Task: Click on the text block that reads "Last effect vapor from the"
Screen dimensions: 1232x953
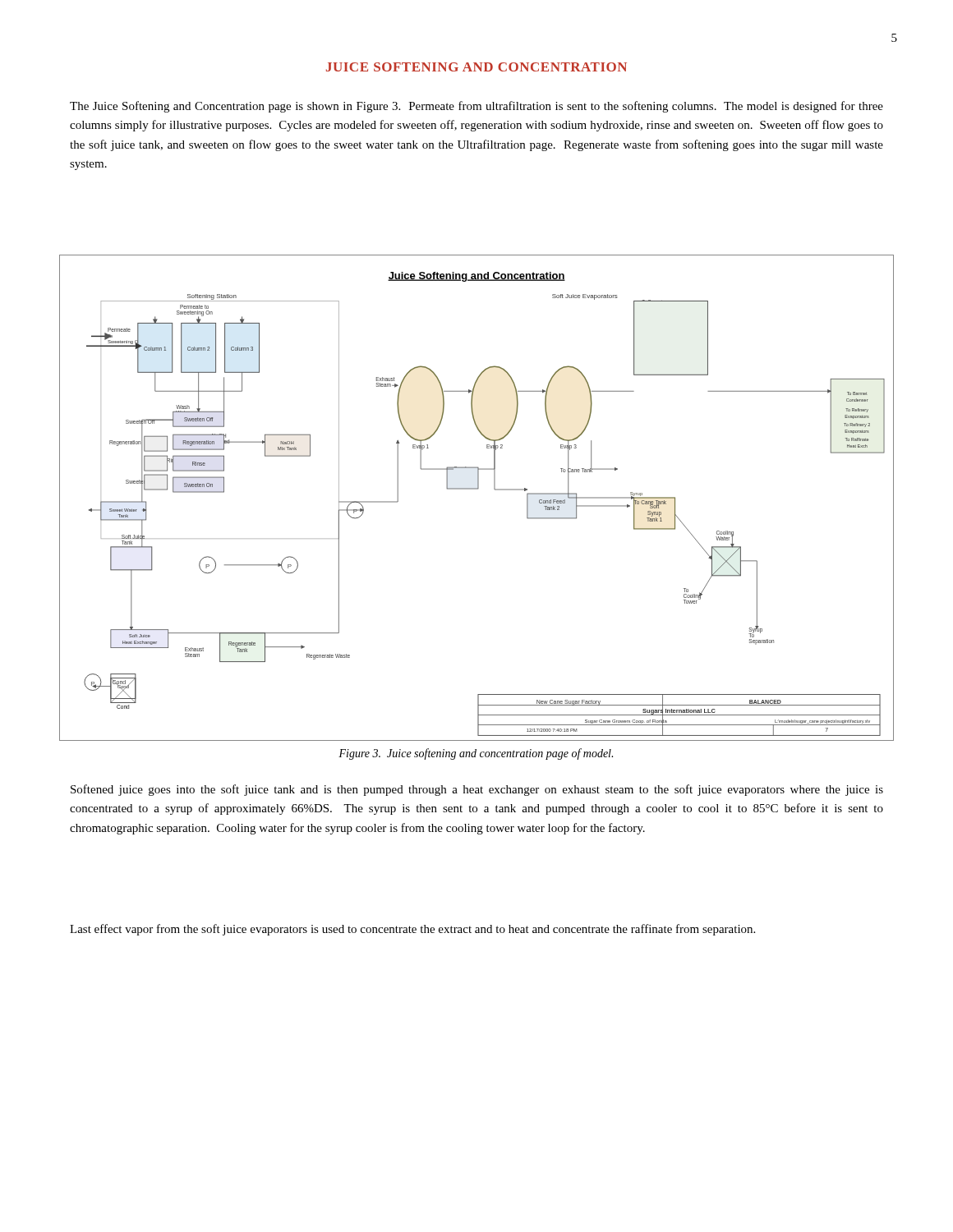Action: [413, 929]
